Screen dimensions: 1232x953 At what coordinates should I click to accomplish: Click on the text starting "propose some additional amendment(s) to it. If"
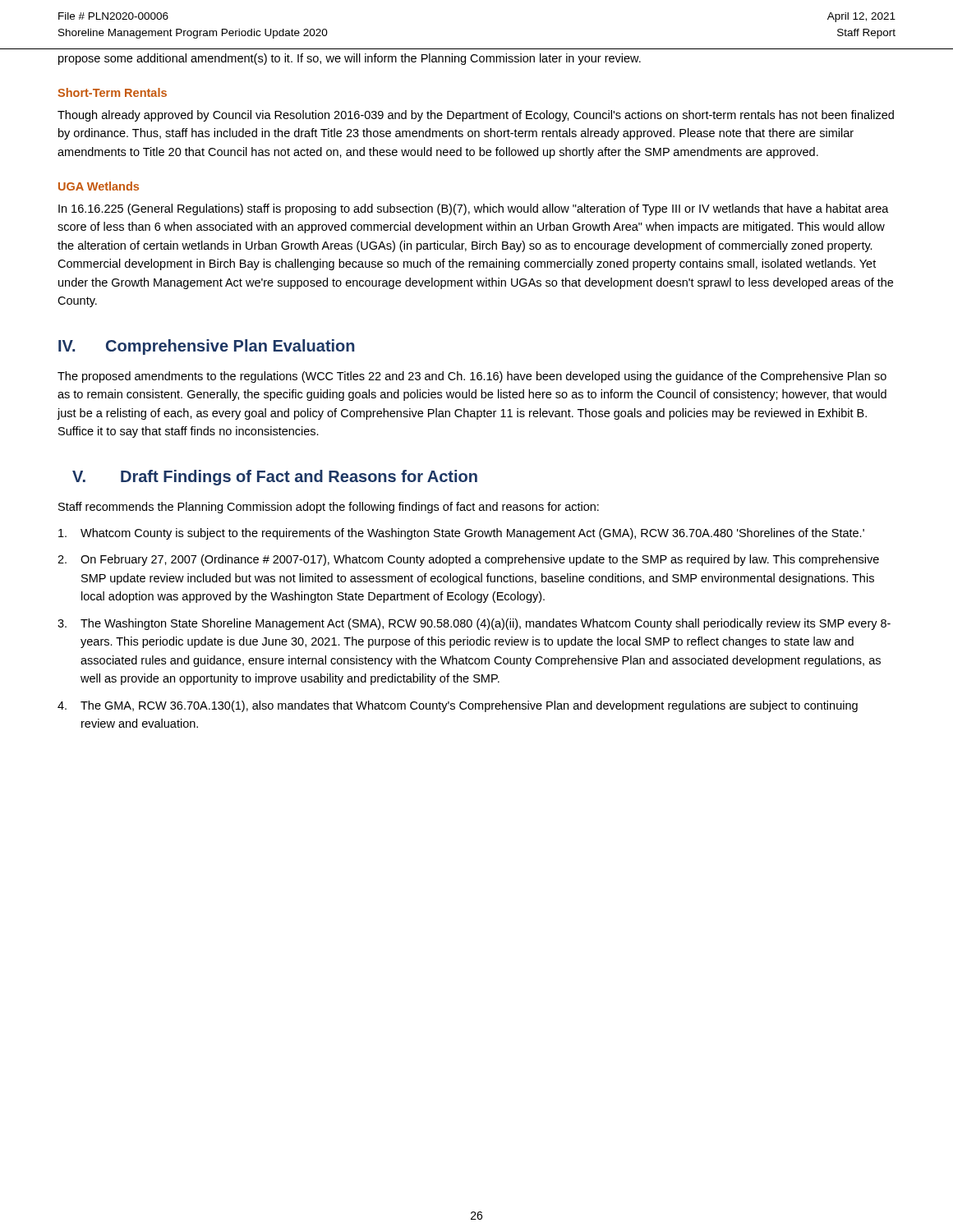476,59
